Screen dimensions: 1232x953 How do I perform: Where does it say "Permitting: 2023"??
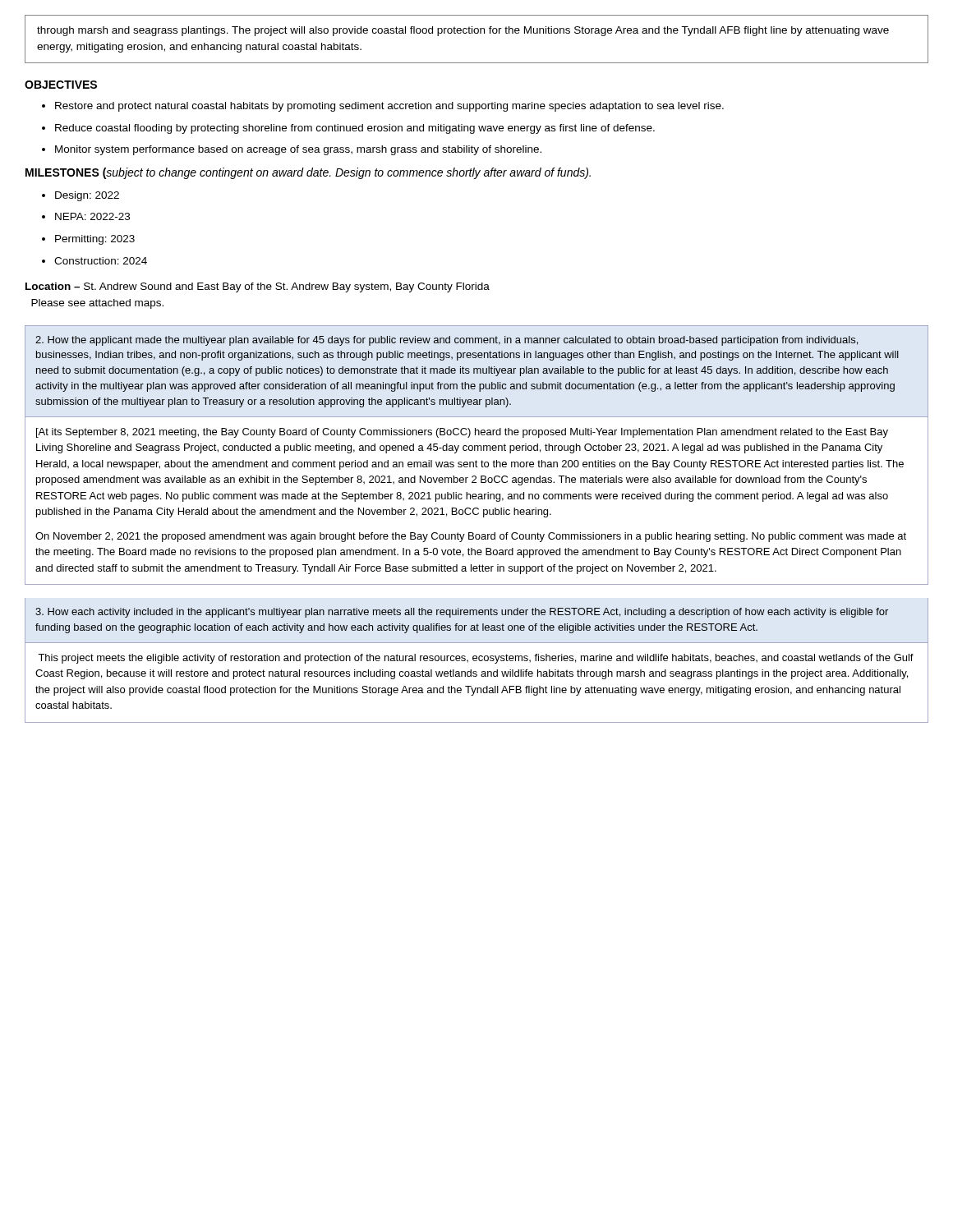tap(95, 239)
